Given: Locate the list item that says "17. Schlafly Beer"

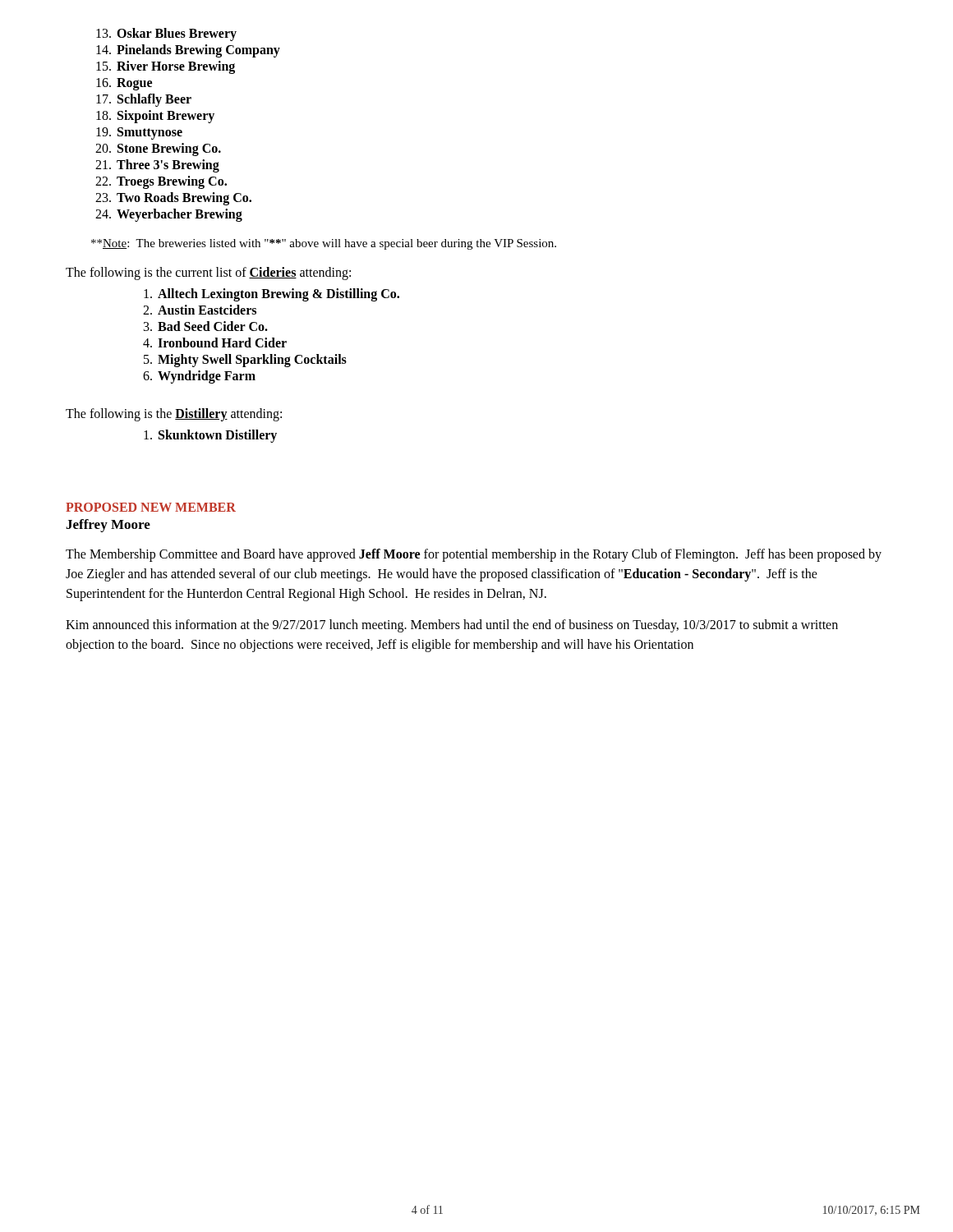Looking at the screenshot, I should pos(137,99).
